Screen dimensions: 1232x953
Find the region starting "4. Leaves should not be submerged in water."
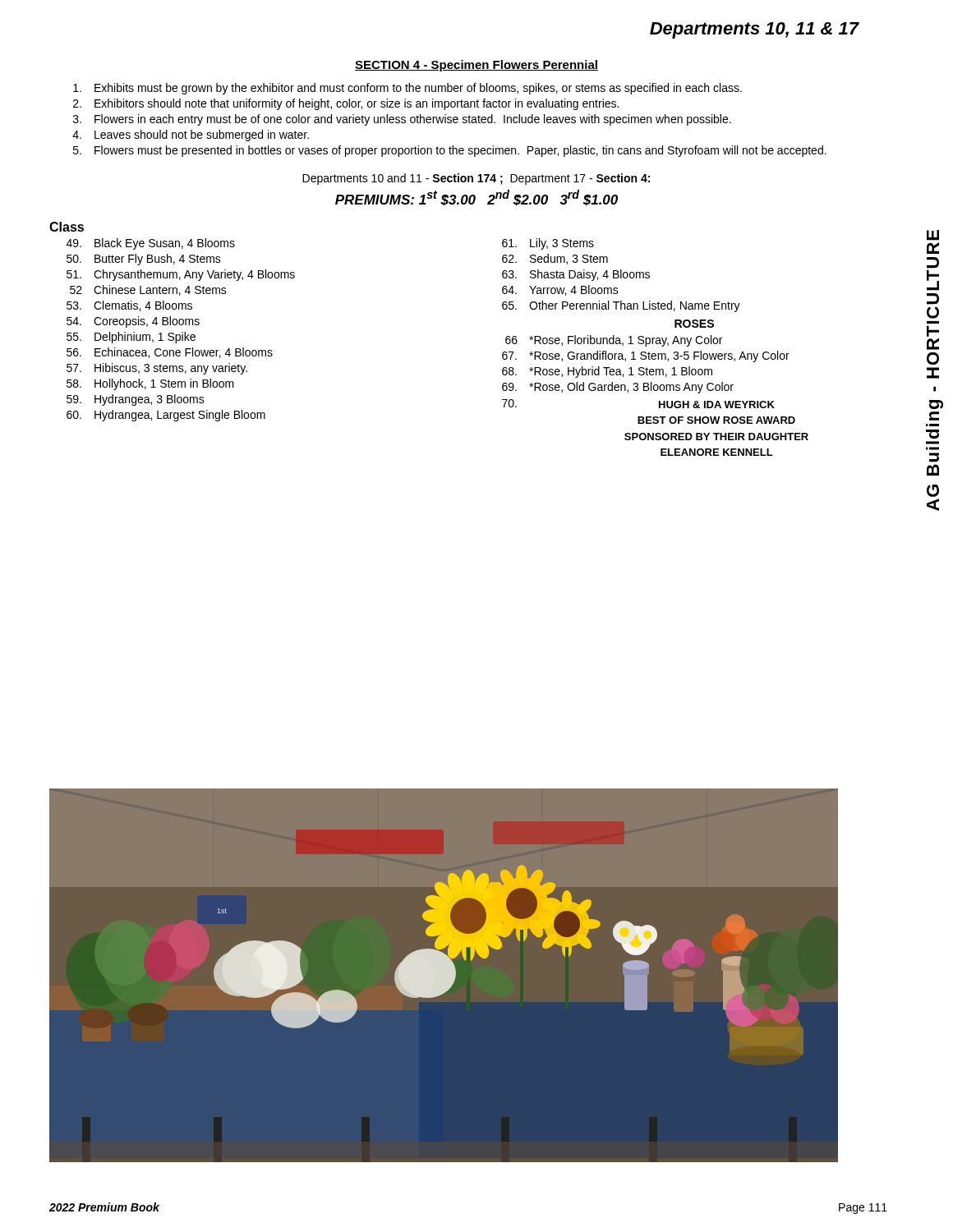coord(191,136)
